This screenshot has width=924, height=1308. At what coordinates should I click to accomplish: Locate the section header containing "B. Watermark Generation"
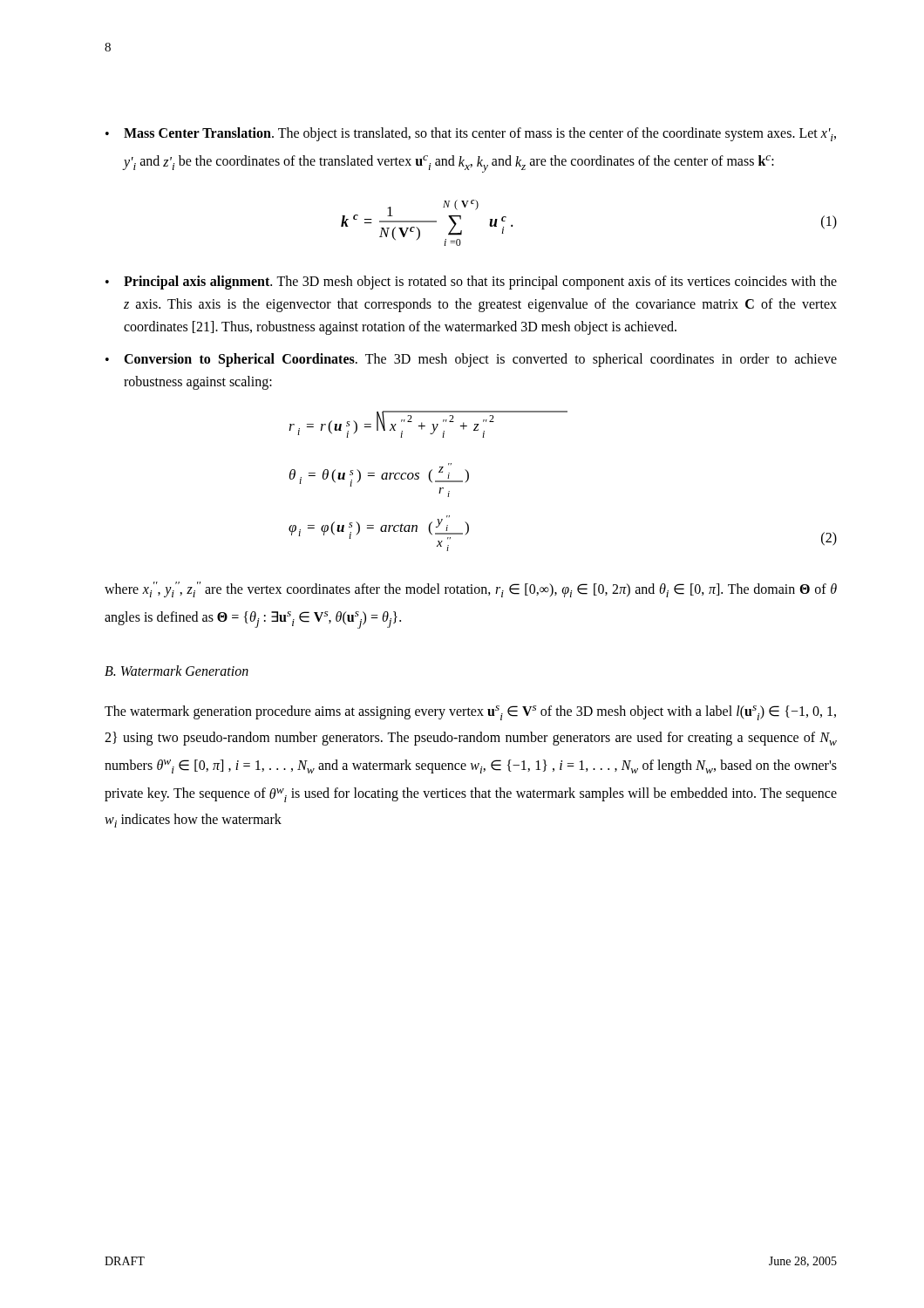pos(177,671)
